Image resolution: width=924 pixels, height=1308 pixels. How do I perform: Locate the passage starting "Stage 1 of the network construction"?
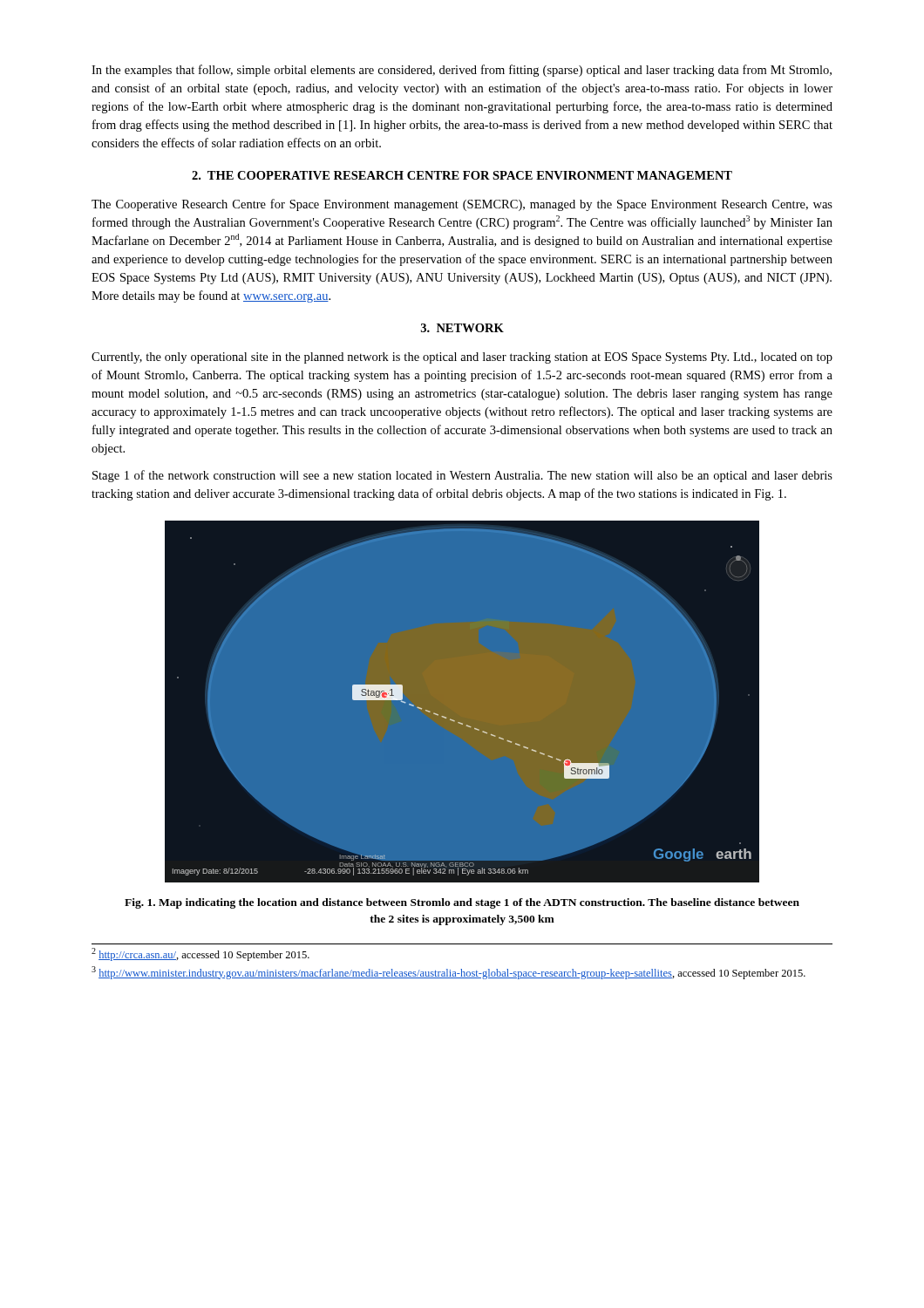click(462, 485)
